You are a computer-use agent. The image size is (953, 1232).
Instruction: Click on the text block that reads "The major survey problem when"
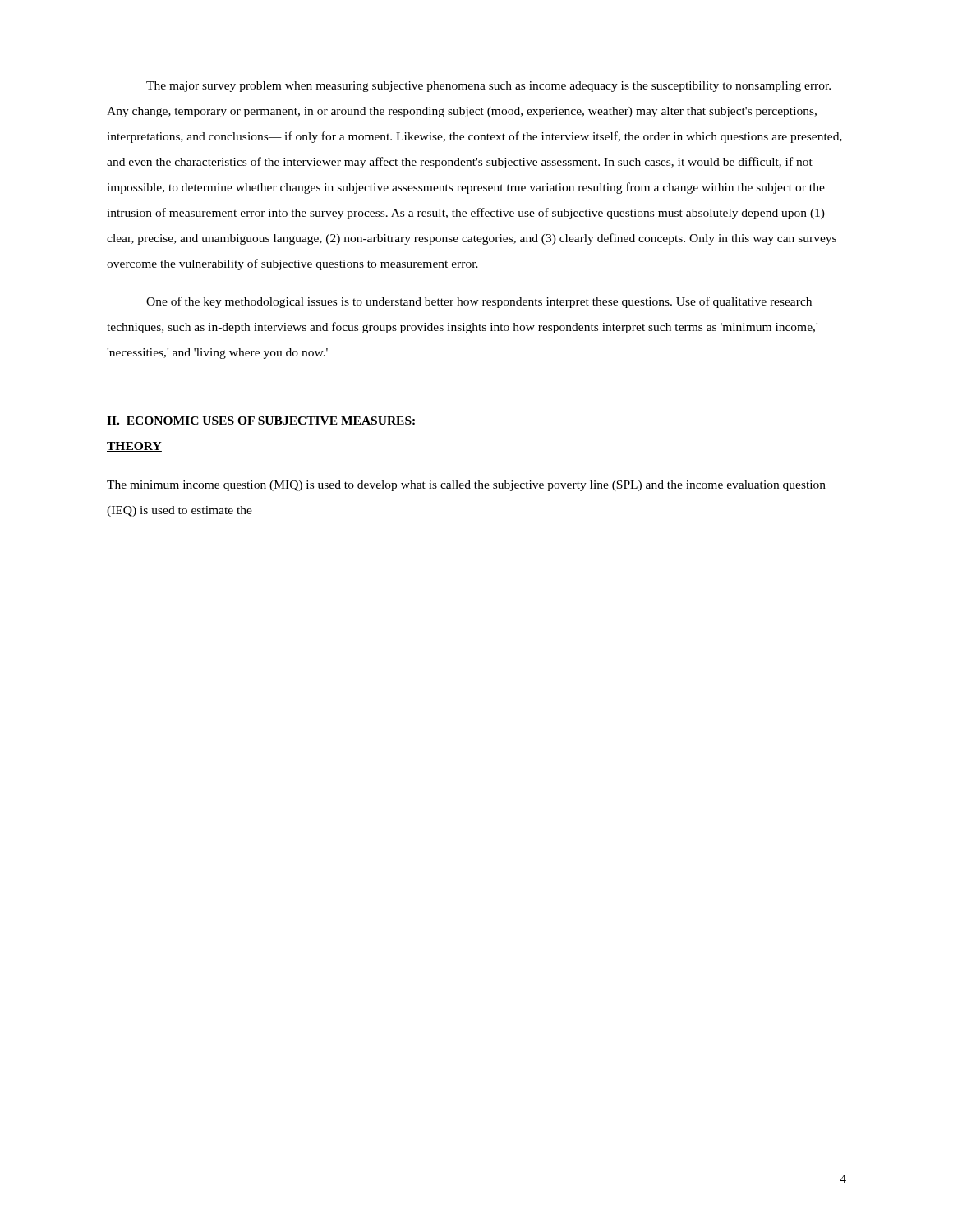(x=476, y=174)
